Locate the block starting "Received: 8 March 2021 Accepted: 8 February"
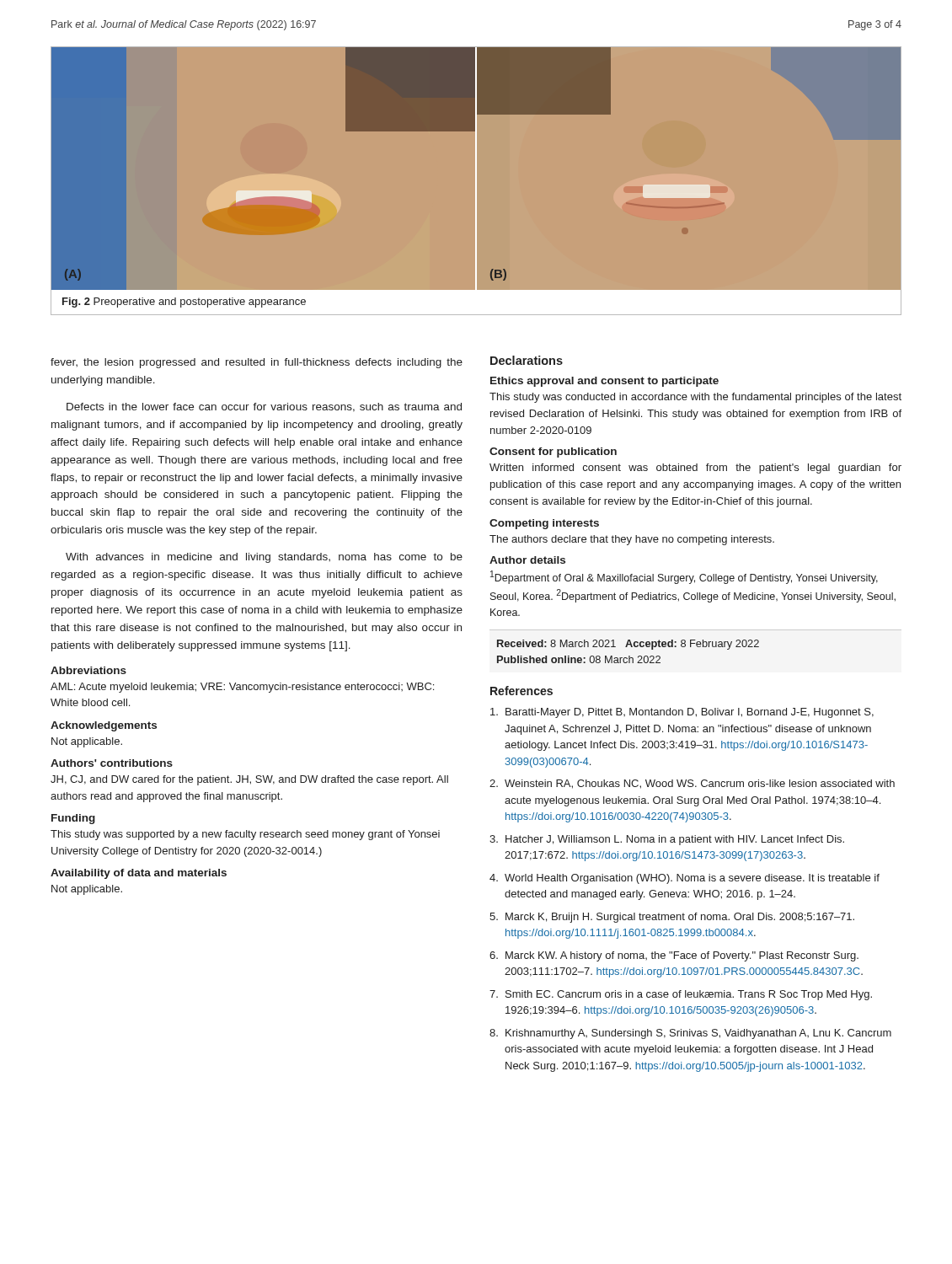Image resolution: width=952 pixels, height=1264 pixels. 628,651
